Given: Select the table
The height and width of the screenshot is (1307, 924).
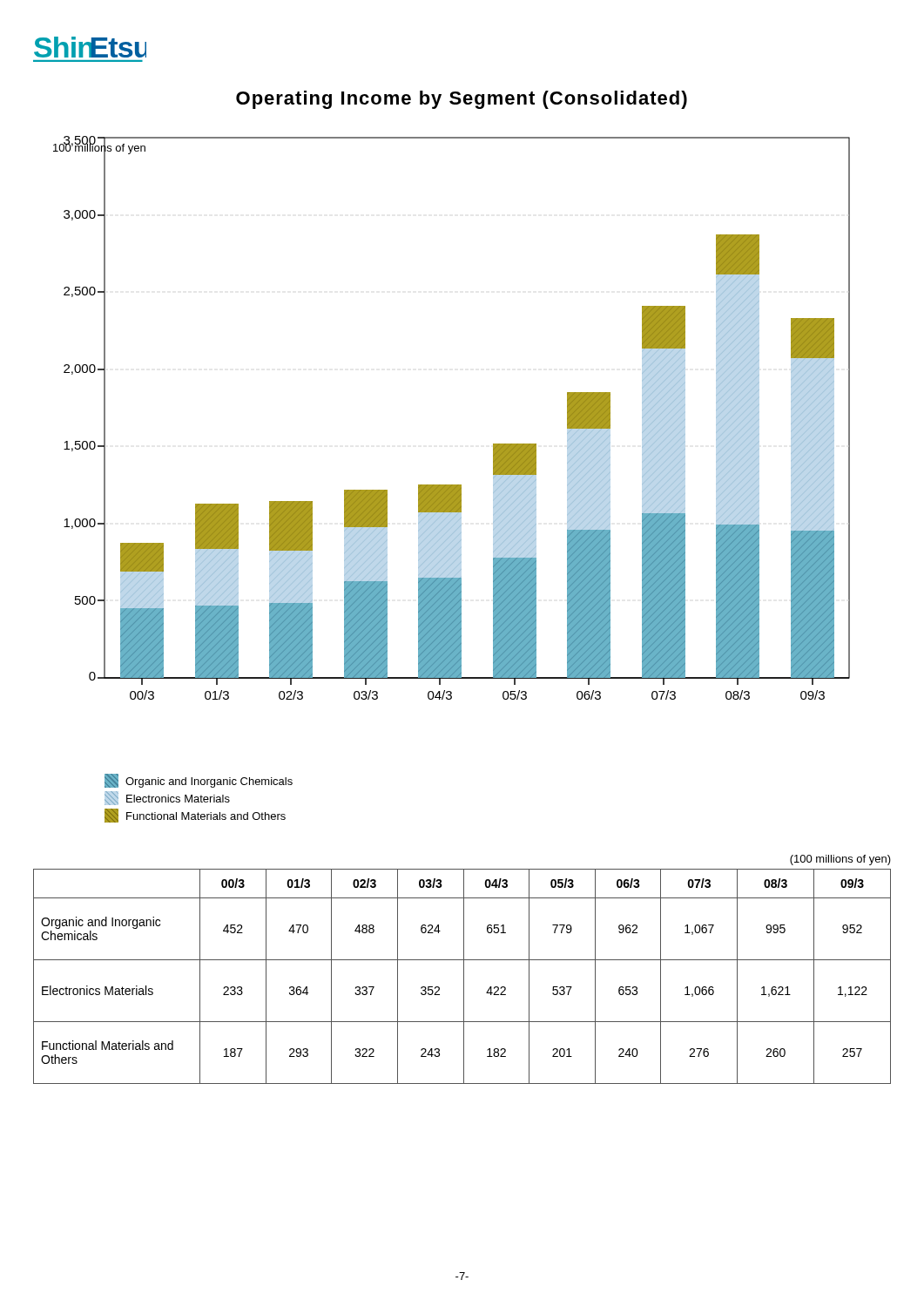Looking at the screenshot, I should (x=462, y=968).
